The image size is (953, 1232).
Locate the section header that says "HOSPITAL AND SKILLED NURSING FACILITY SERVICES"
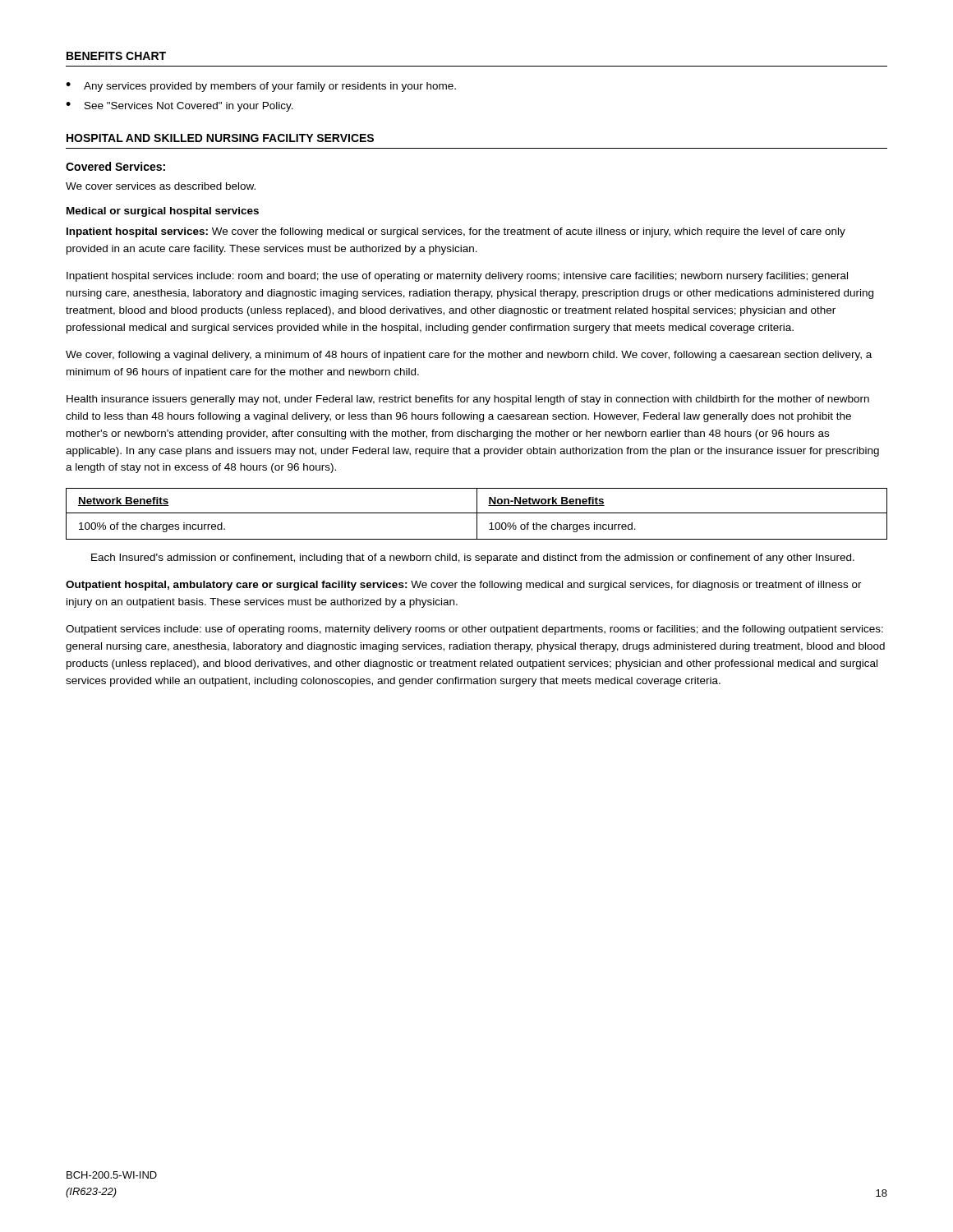click(x=220, y=138)
